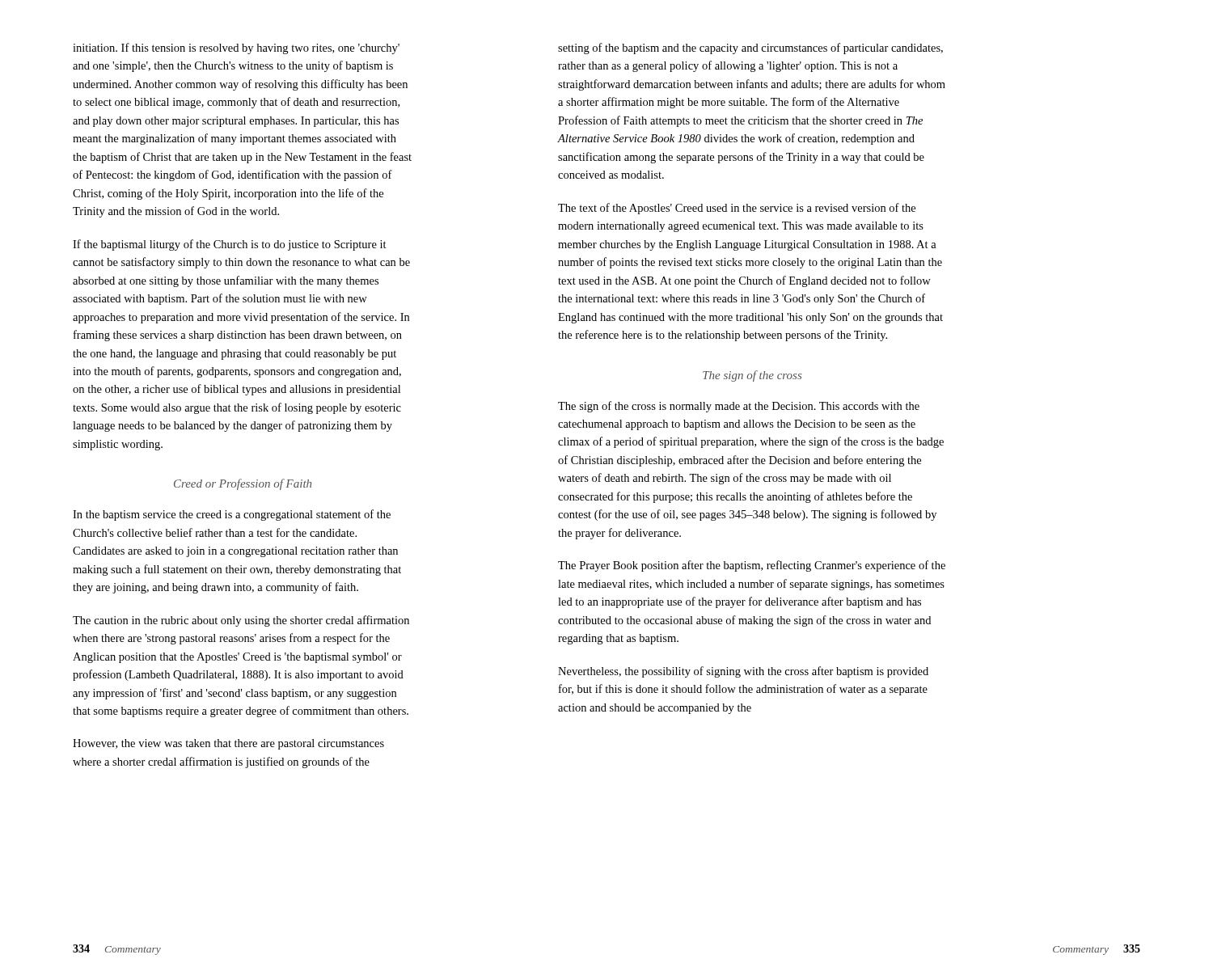Find the block on this page that starts "The Prayer Book position after the"
The width and height of the screenshot is (1213, 980).
[752, 602]
